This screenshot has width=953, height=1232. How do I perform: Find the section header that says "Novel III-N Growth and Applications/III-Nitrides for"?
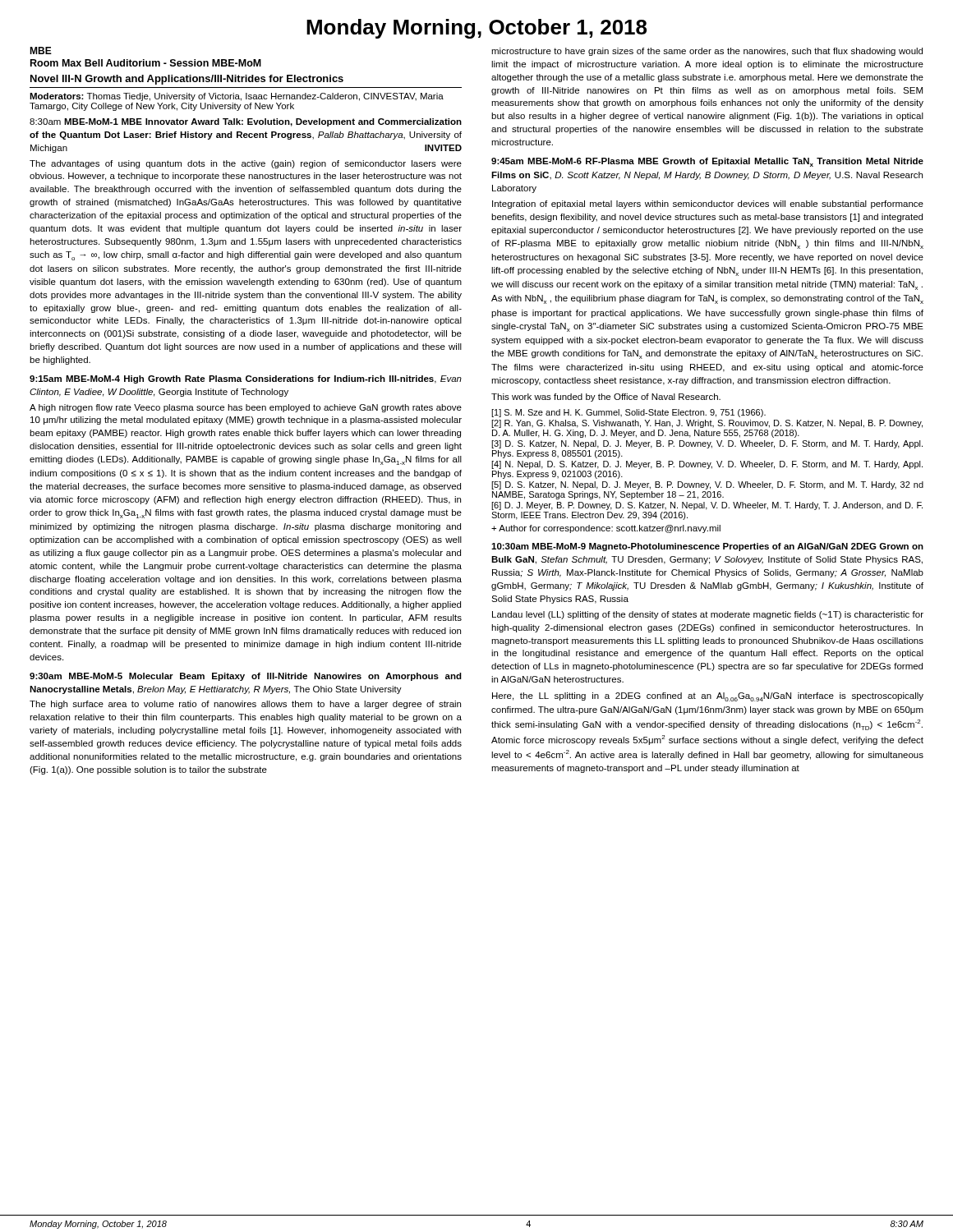pyautogui.click(x=187, y=78)
